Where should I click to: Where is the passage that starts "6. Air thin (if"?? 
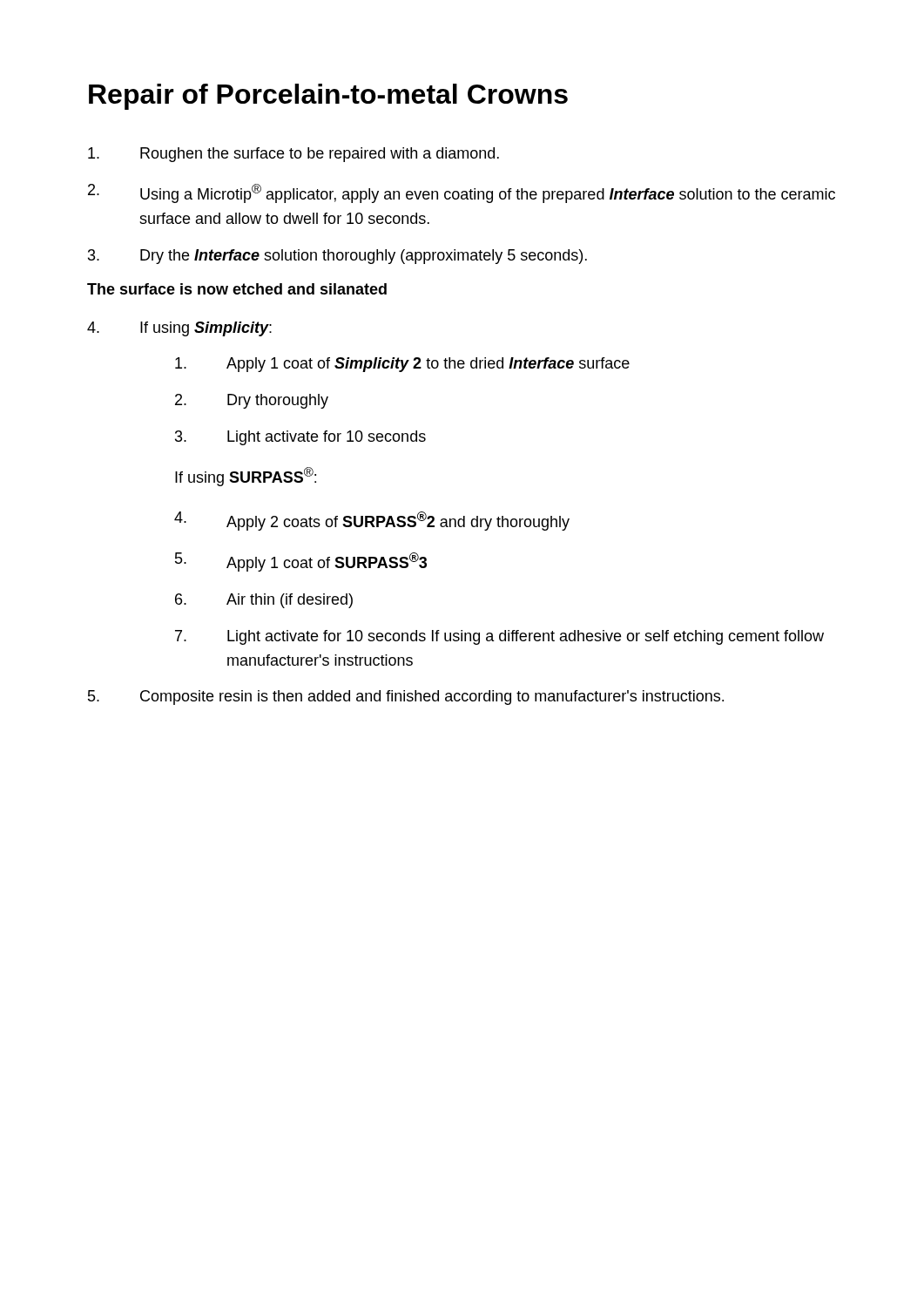[x=264, y=601]
